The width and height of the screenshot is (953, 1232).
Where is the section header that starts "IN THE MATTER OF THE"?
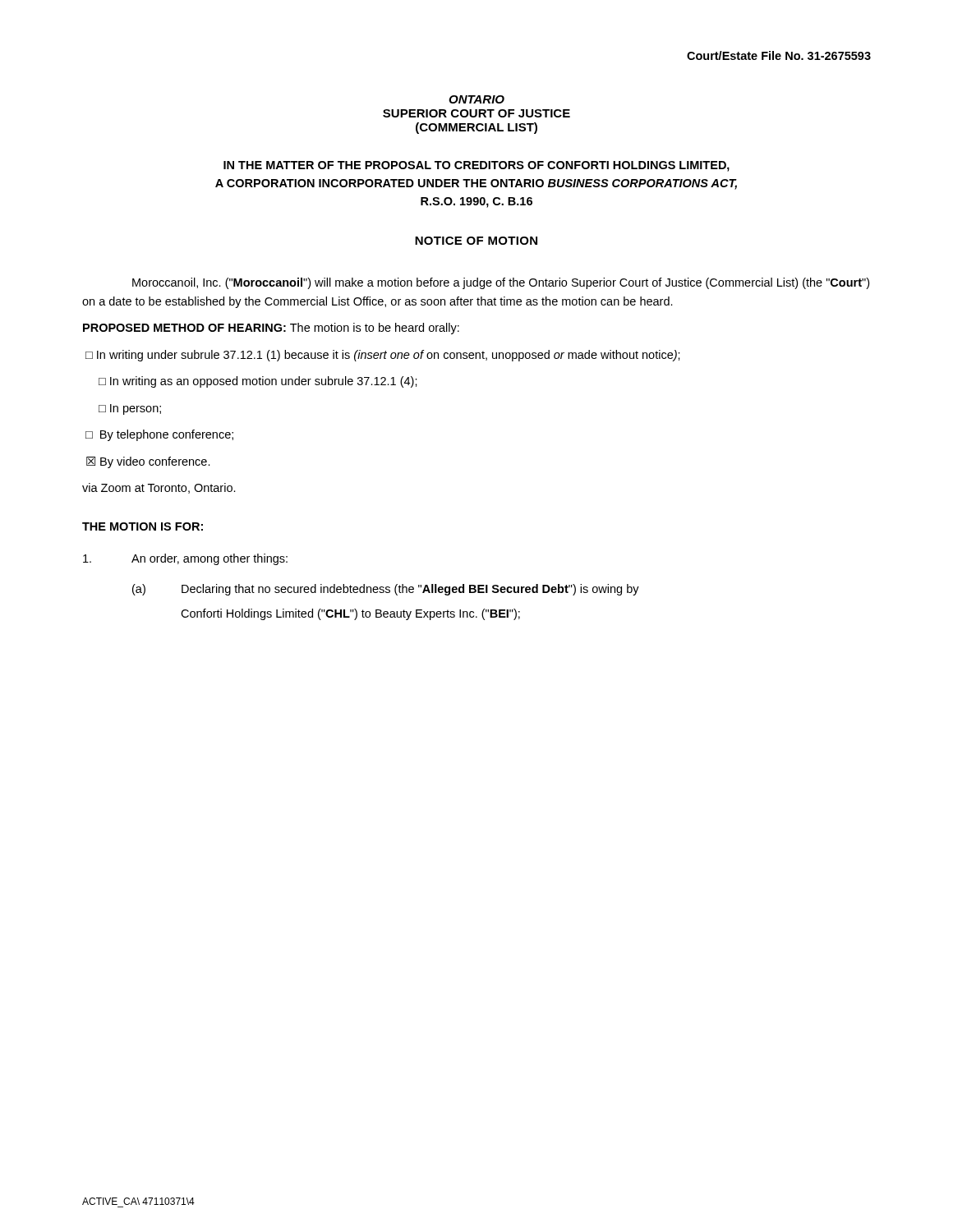pyautogui.click(x=476, y=183)
